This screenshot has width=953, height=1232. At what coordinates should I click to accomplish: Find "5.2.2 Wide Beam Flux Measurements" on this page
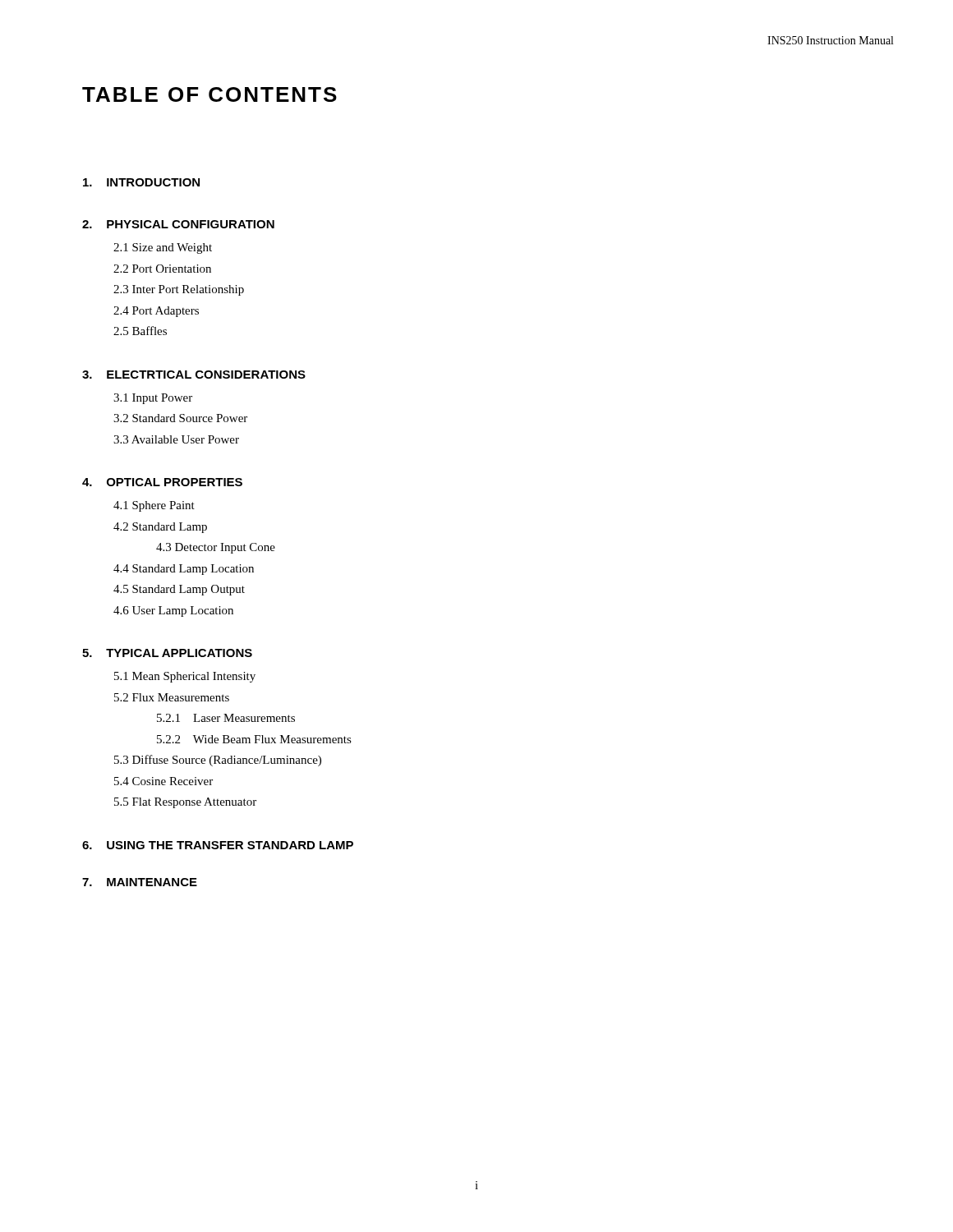(x=254, y=739)
